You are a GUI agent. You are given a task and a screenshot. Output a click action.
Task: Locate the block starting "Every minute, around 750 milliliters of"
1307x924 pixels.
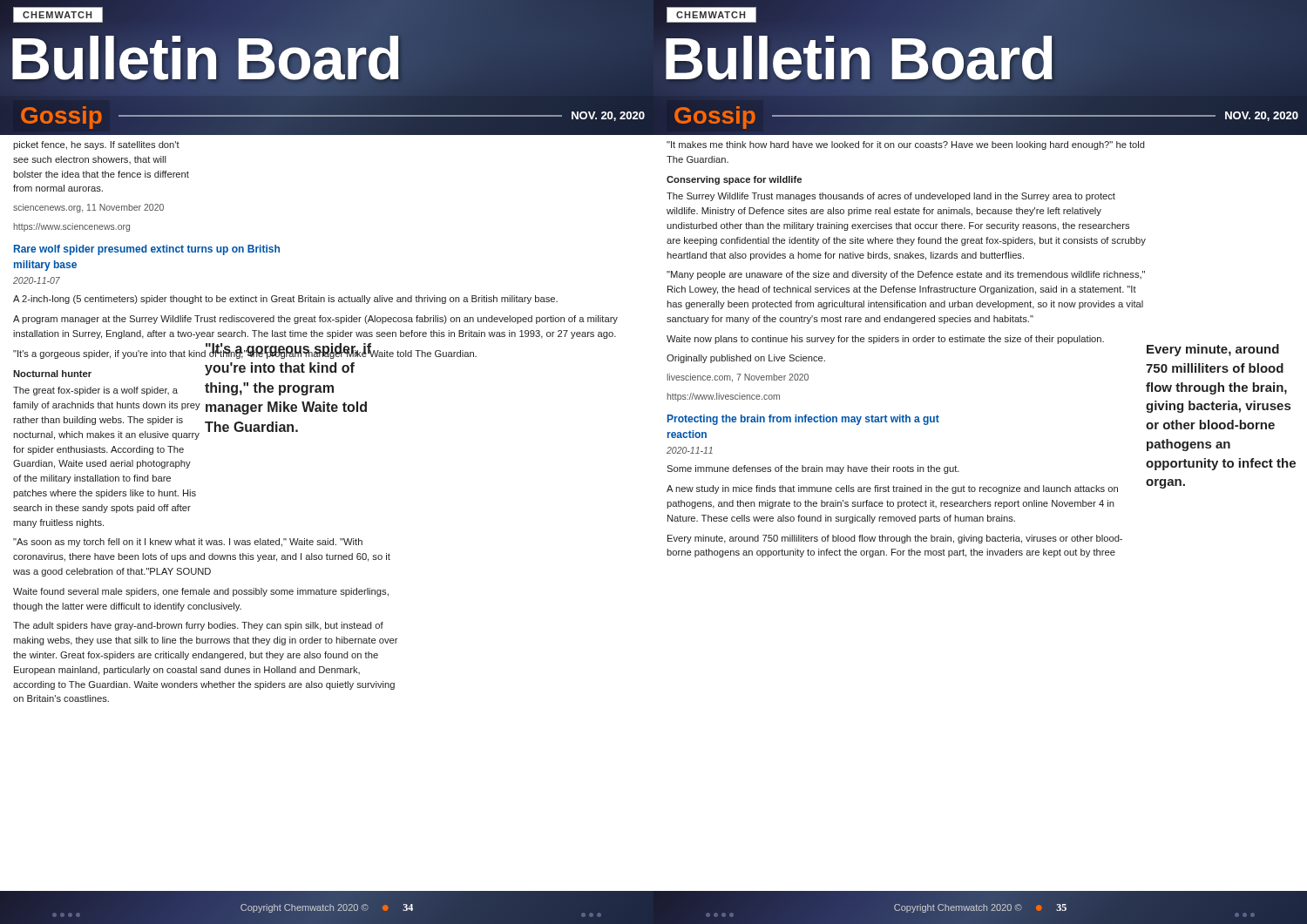1221,415
